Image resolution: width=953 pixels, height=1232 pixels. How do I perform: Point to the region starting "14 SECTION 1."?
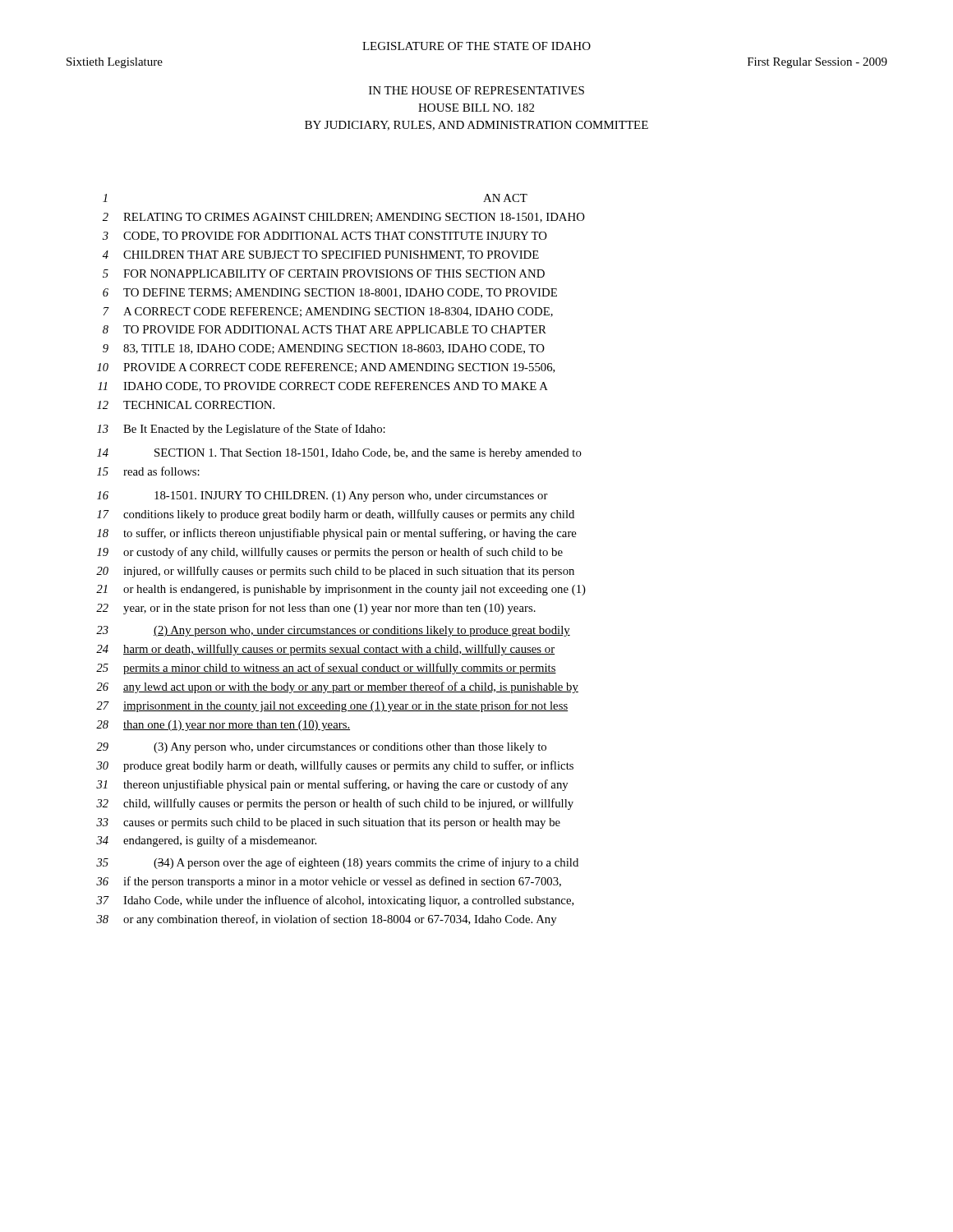(x=476, y=453)
